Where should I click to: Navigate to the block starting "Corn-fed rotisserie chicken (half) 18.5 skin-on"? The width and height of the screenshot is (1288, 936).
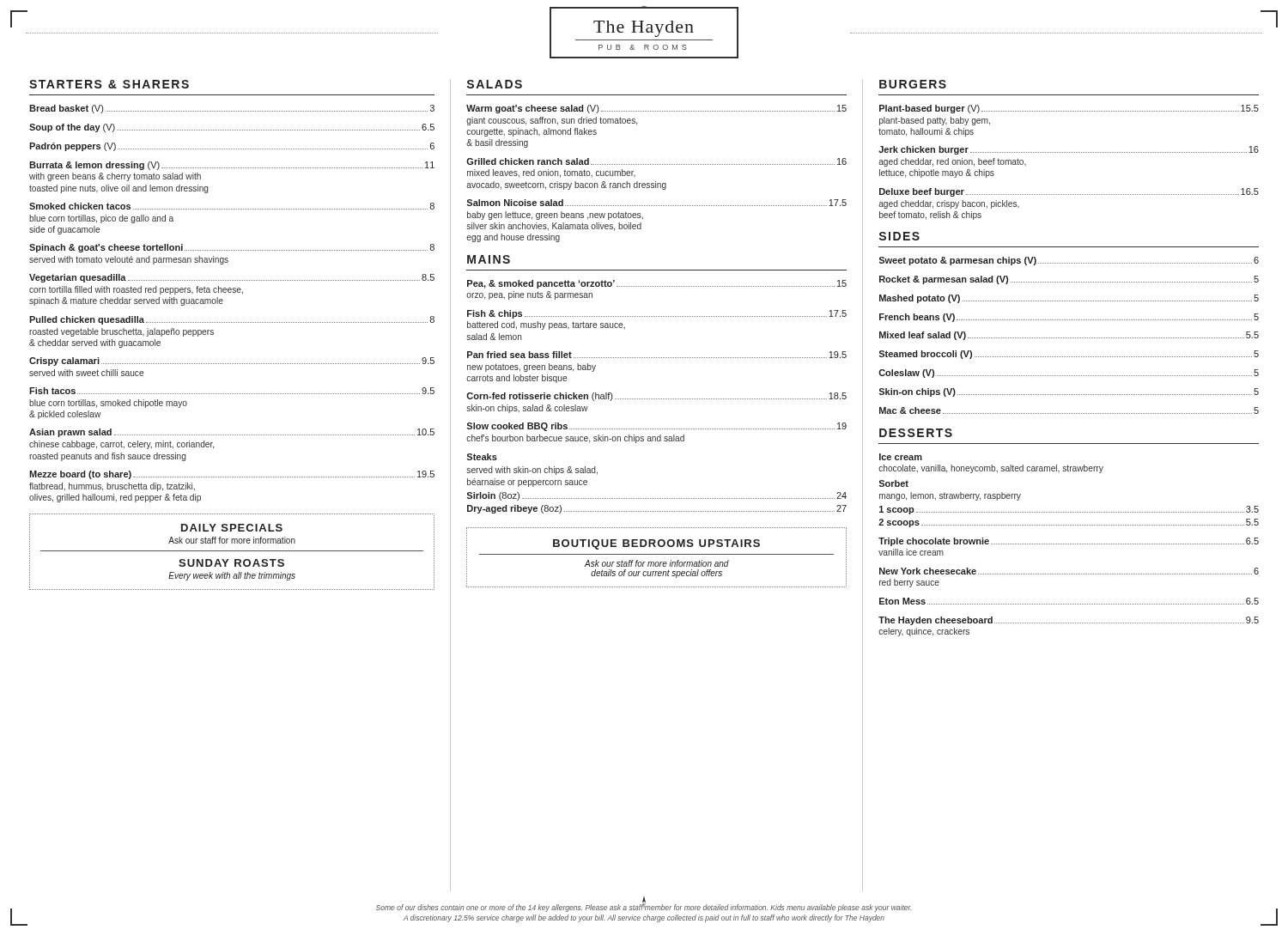657,402
